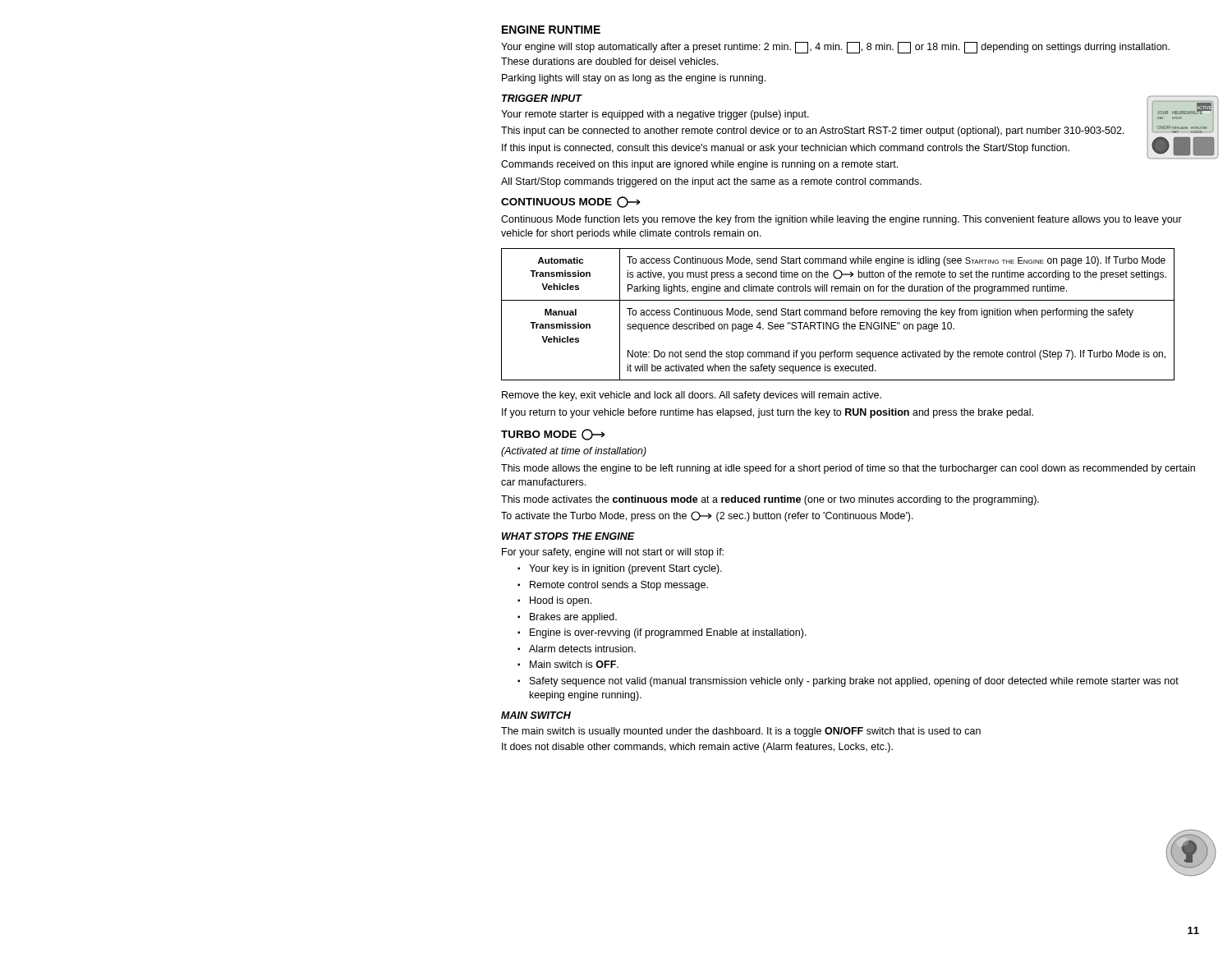Image resolution: width=1232 pixels, height=953 pixels.
Task: Point to the block starting "This input can"
Action: (x=813, y=131)
